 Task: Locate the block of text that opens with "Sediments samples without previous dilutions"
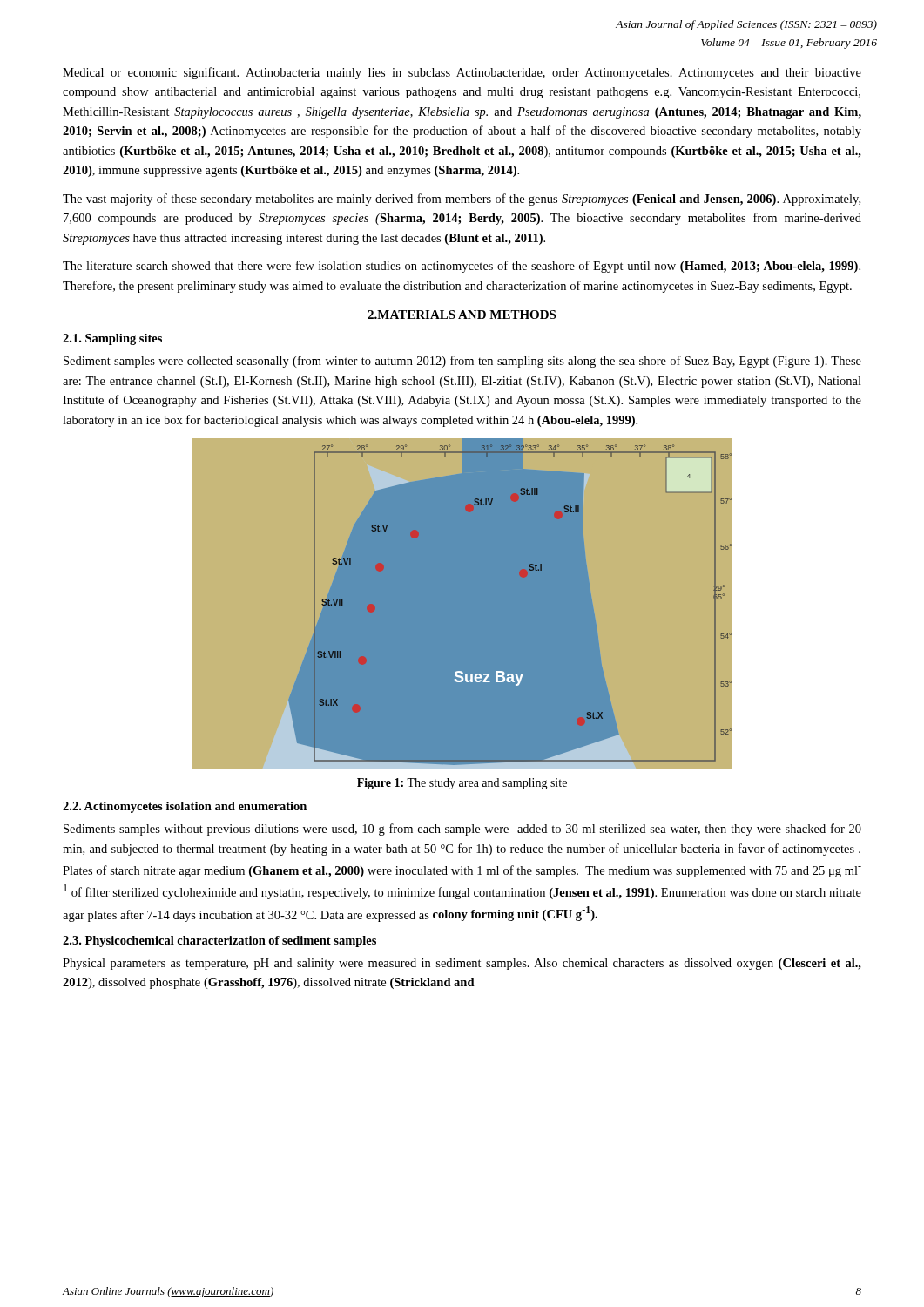(462, 872)
